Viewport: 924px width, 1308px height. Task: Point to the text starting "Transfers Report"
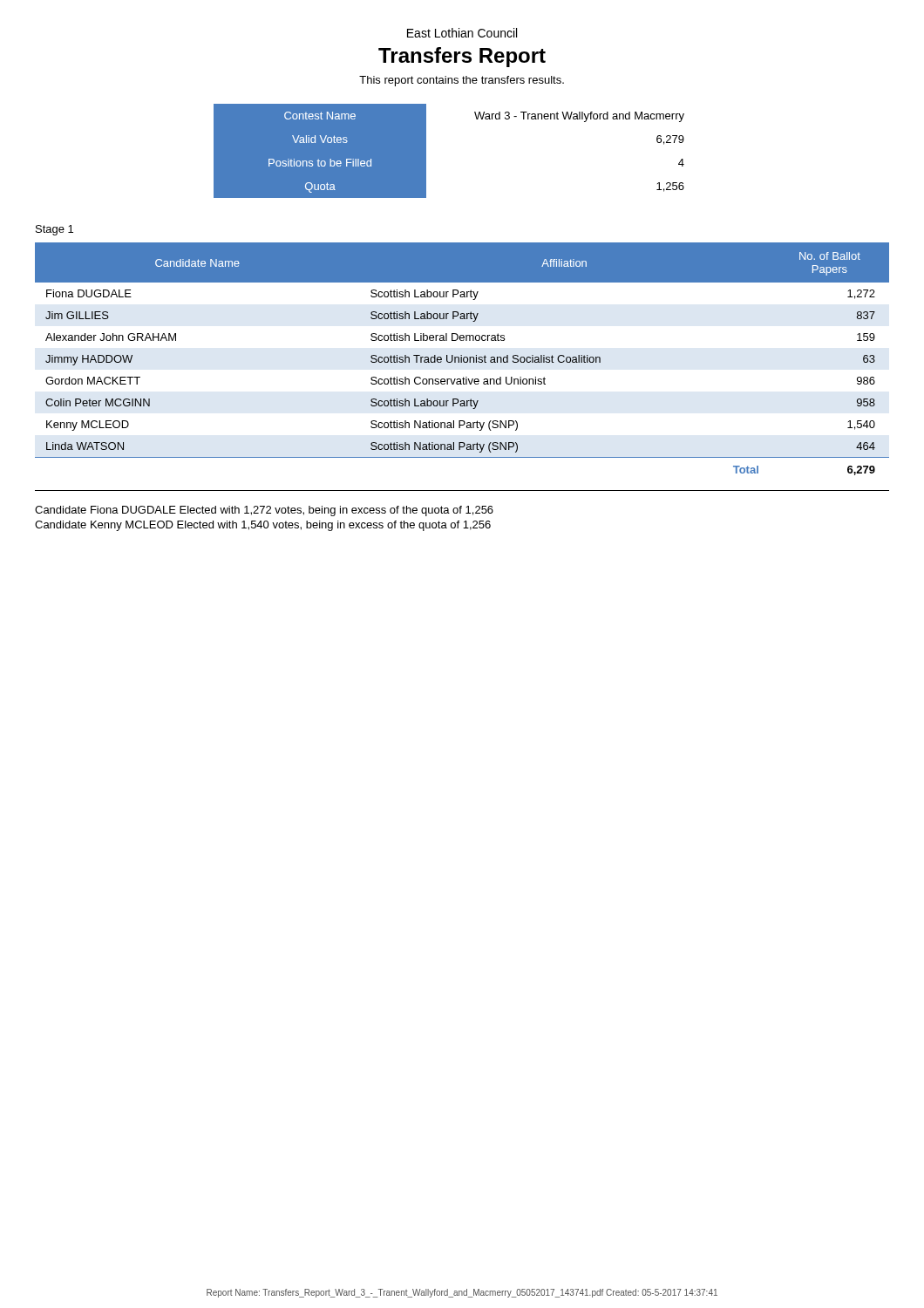(462, 55)
